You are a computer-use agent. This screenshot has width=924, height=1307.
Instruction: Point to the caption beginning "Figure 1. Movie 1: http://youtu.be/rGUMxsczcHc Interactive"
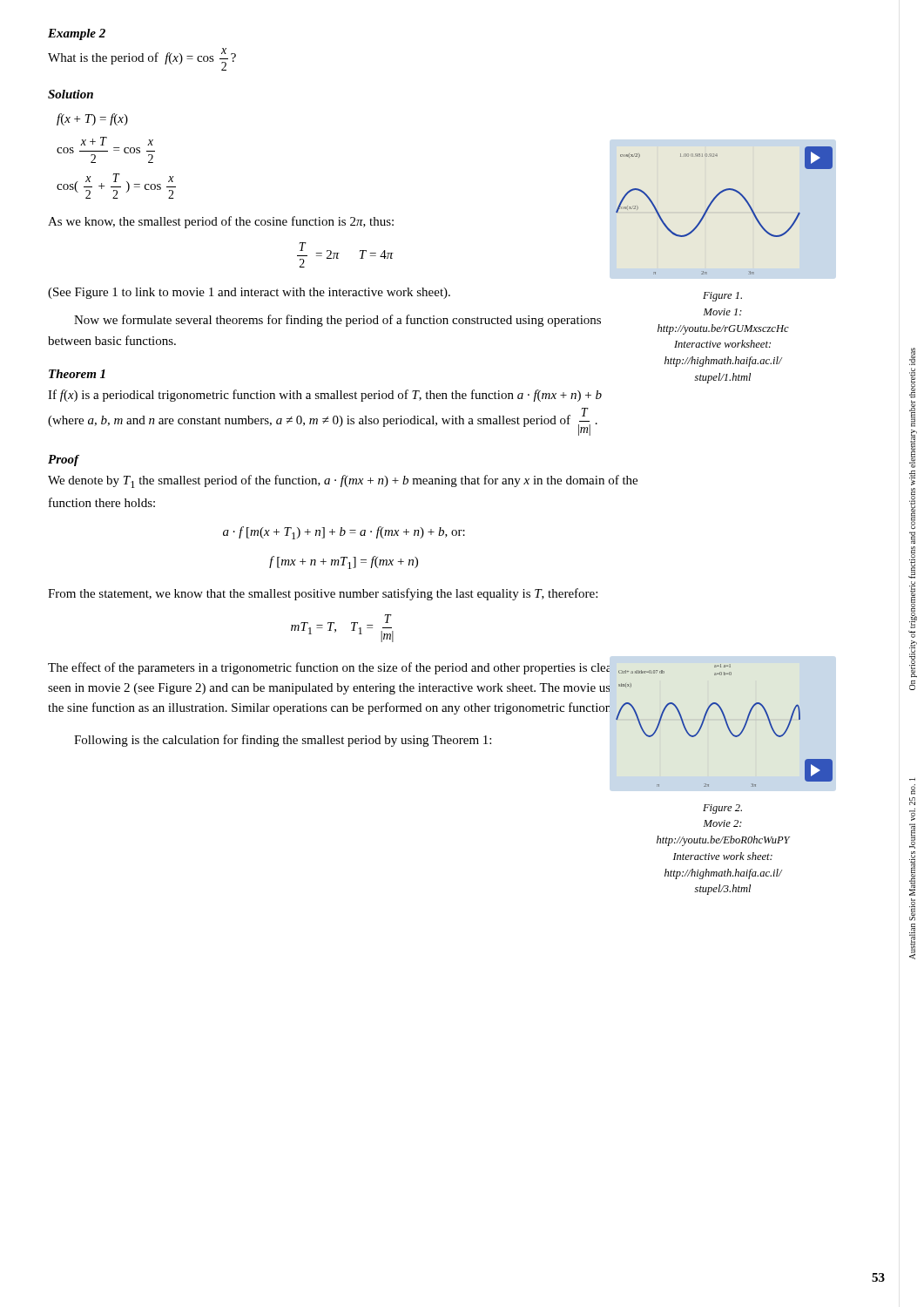(723, 336)
